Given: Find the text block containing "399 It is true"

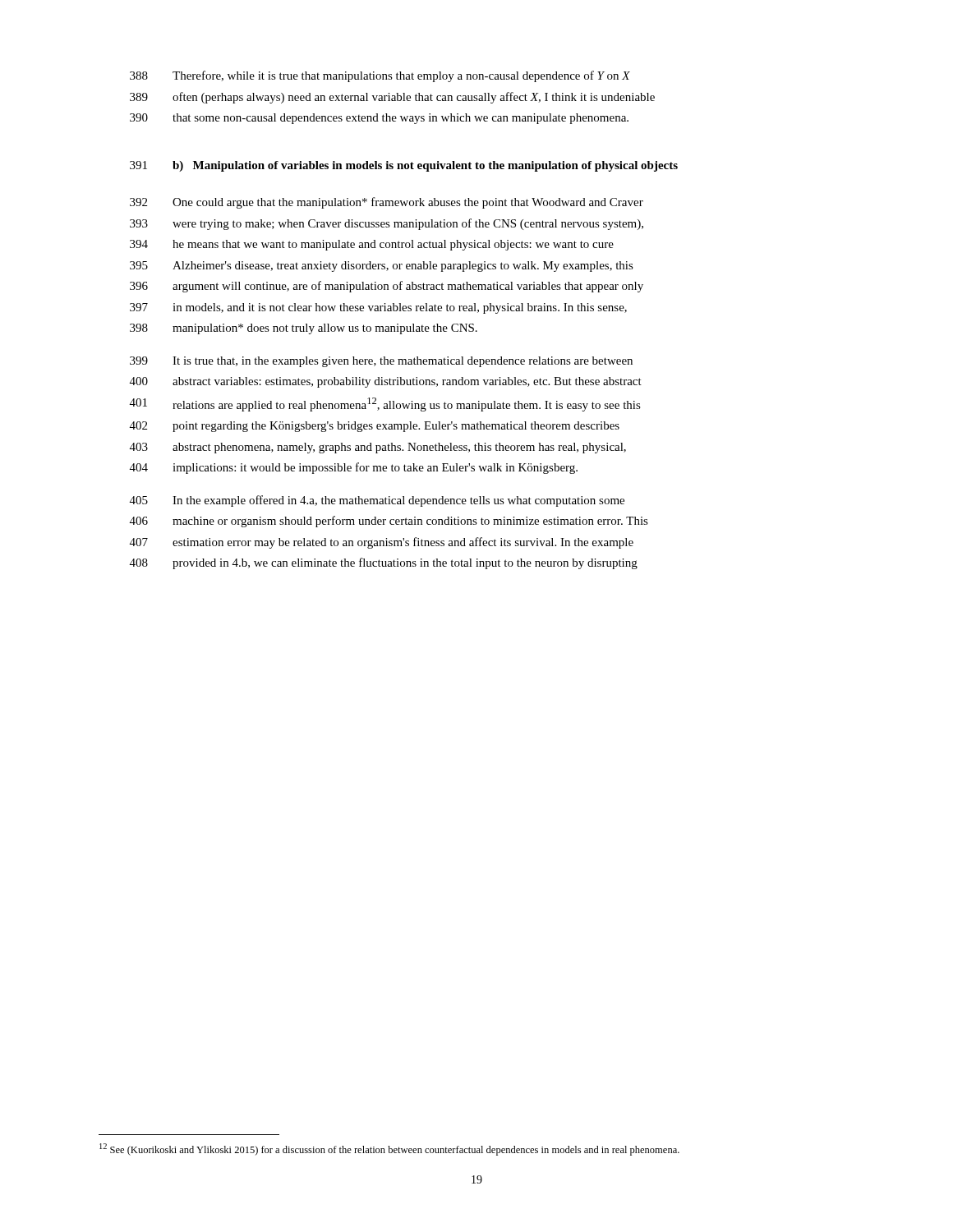Looking at the screenshot, I should click(476, 361).
